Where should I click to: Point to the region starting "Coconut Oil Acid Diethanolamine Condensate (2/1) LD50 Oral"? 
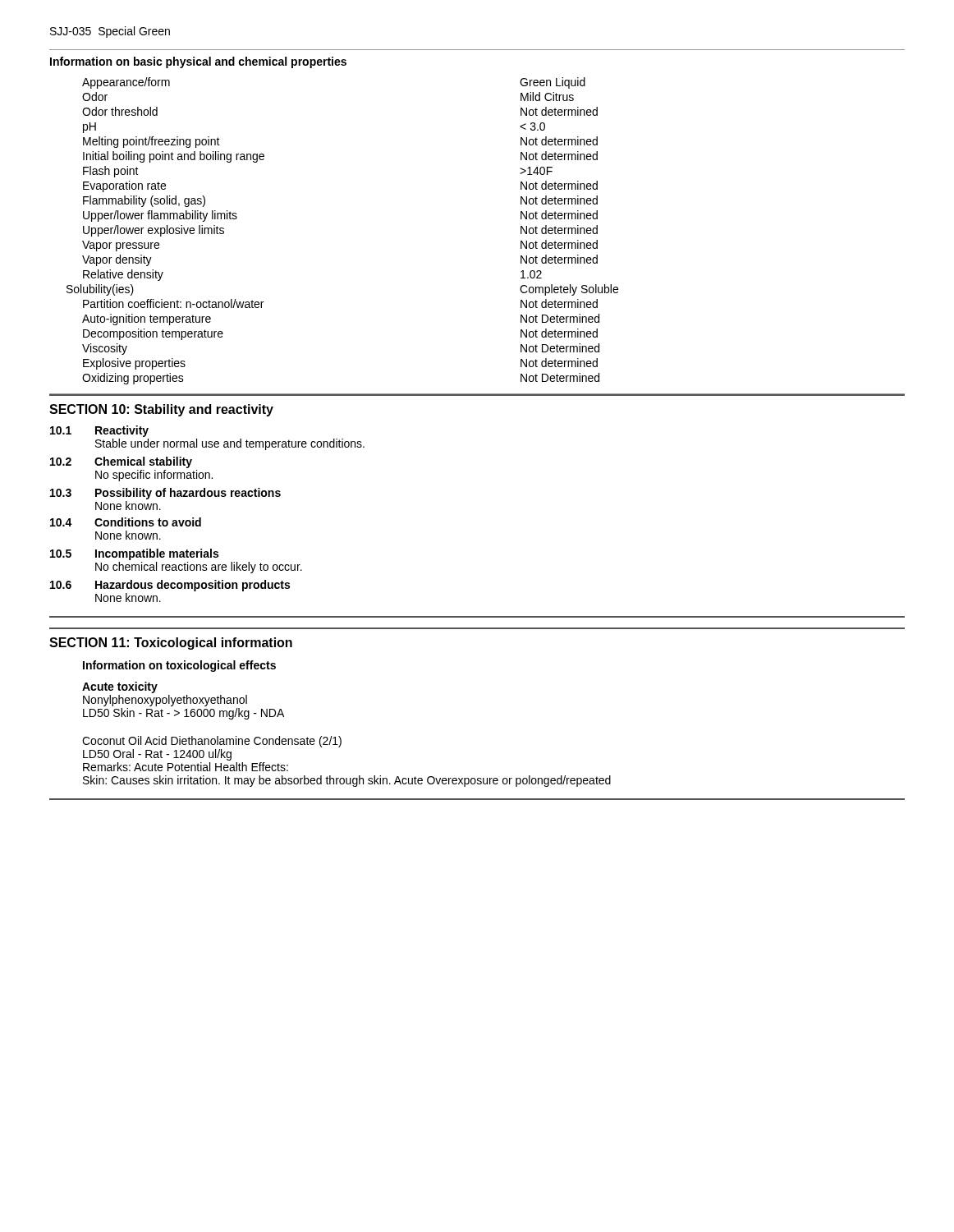click(x=212, y=742)
